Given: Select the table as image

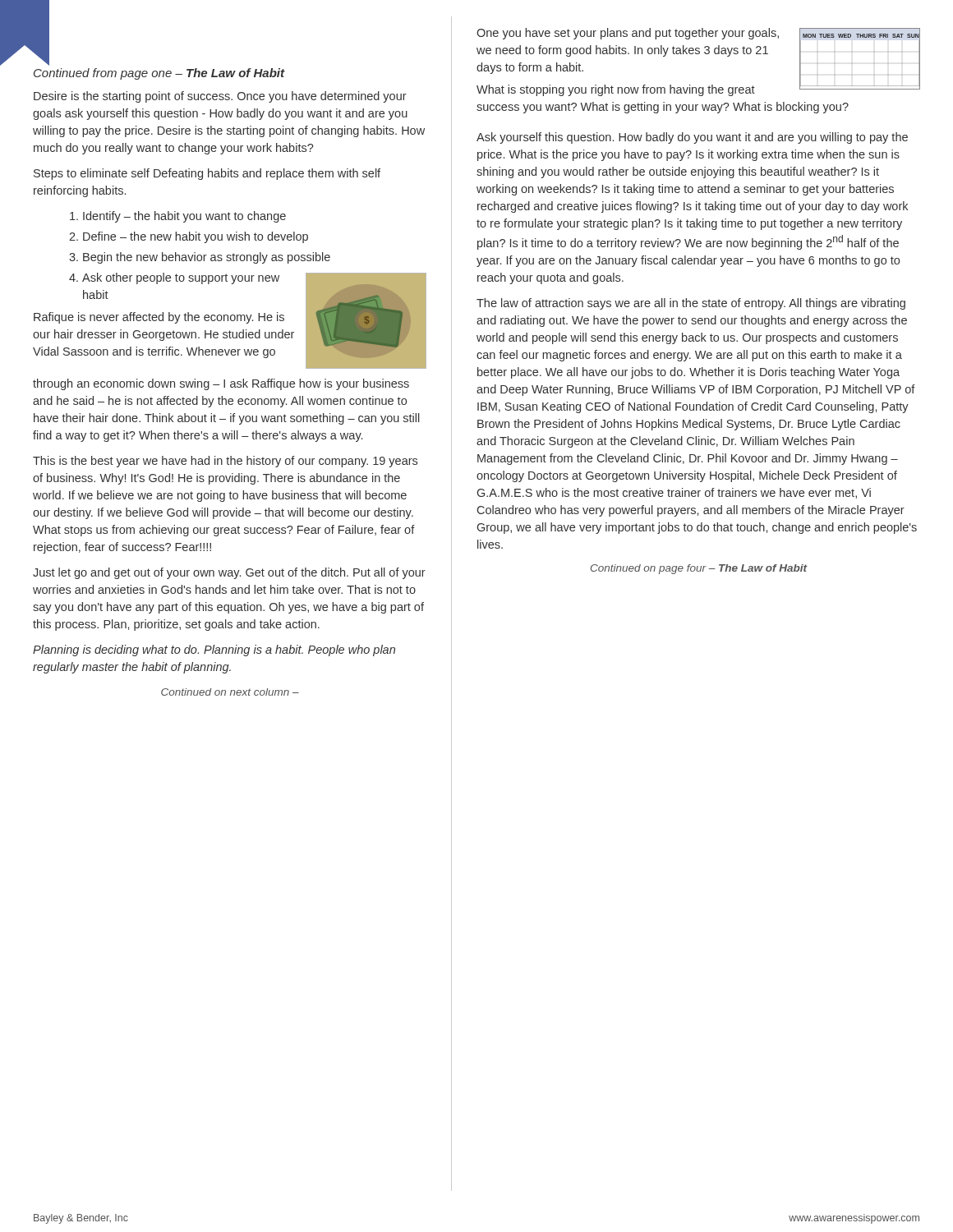Looking at the screenshot, I should click(860, 59).
